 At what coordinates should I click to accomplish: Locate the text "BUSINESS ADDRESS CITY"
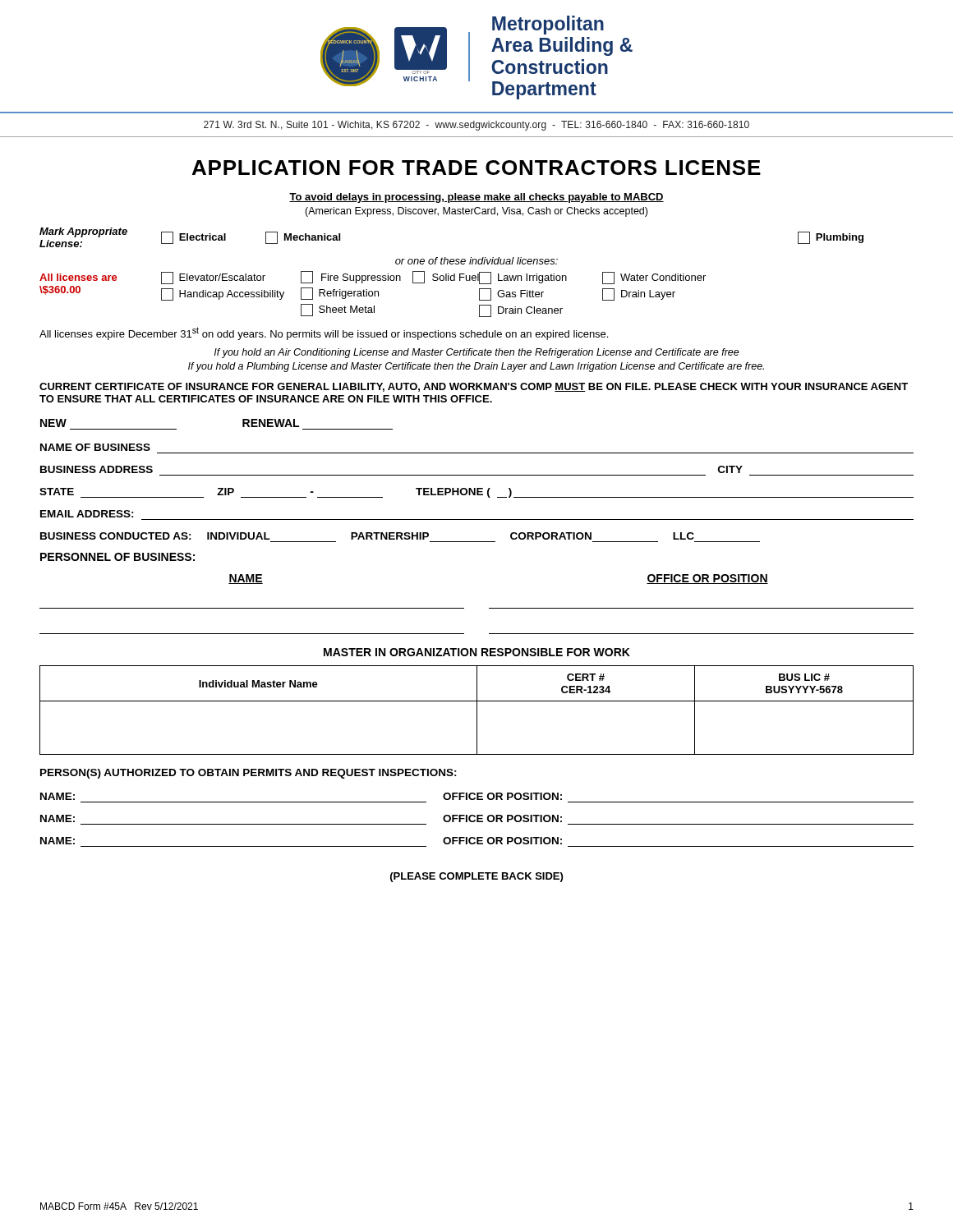(476, 469)
